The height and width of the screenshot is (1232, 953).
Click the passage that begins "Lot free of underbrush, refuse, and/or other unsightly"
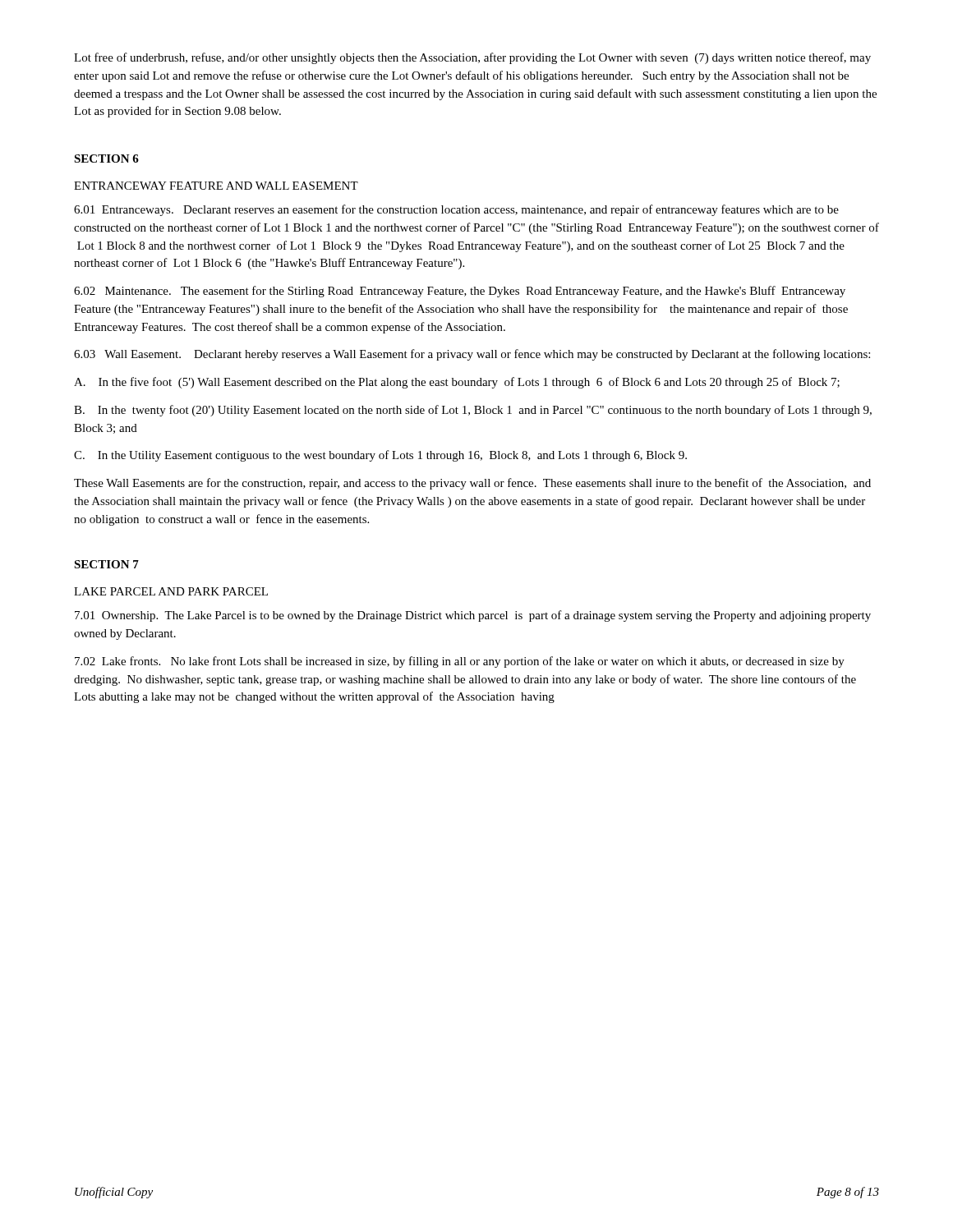[476, 84]
